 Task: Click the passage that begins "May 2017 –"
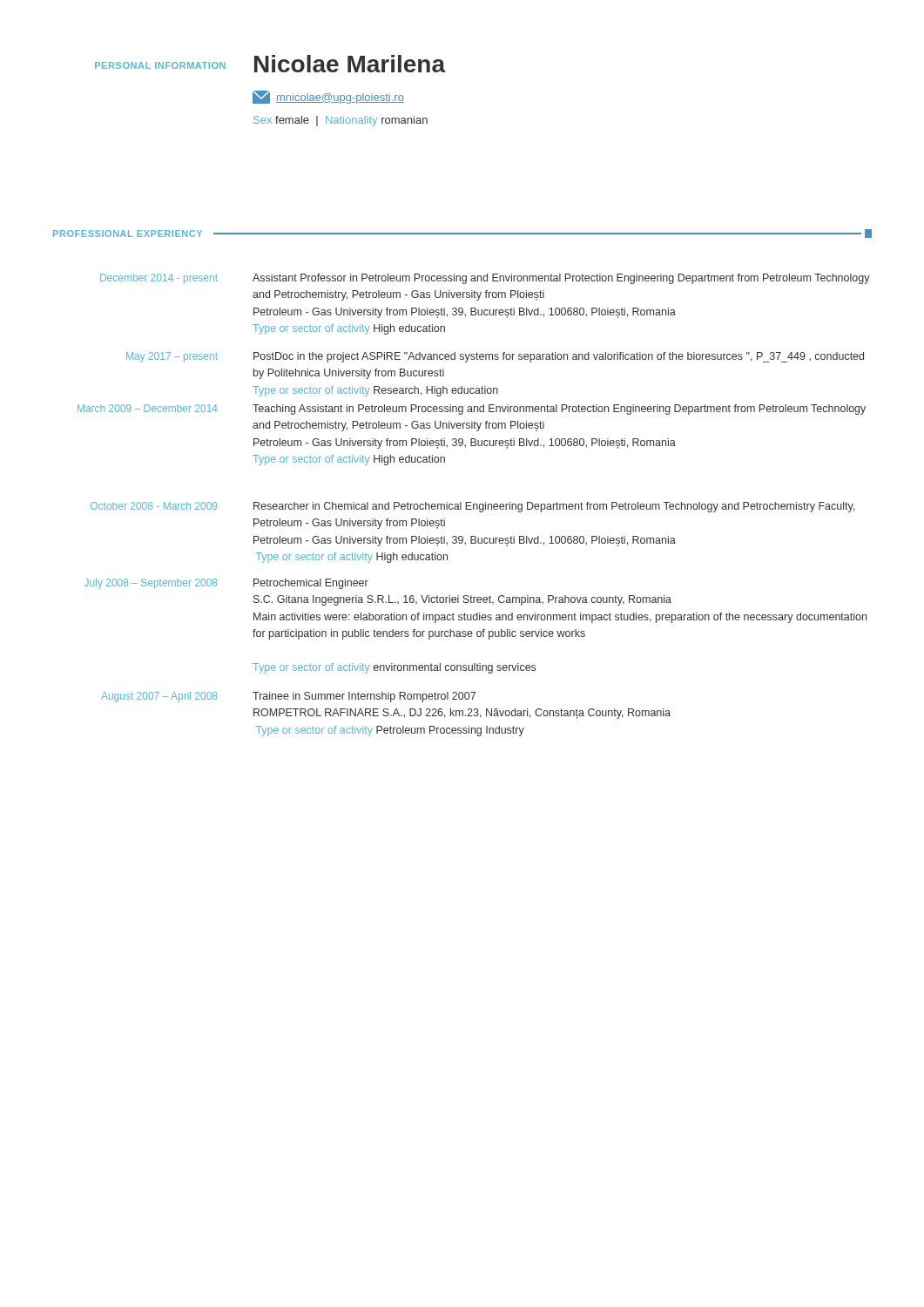(x=171, y=356)
